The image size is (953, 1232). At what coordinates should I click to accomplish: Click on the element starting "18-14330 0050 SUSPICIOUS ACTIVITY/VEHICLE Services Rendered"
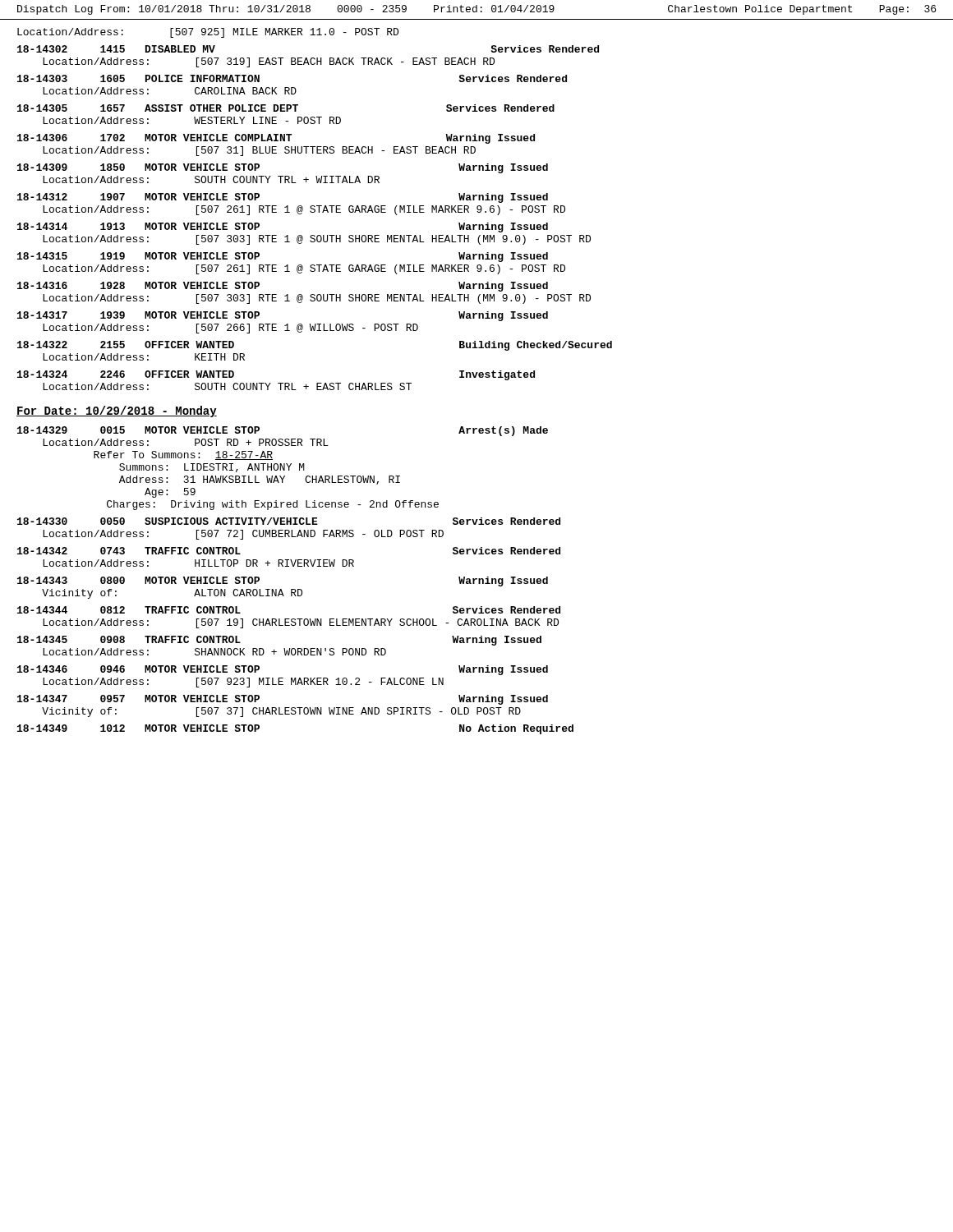[476, 528]
